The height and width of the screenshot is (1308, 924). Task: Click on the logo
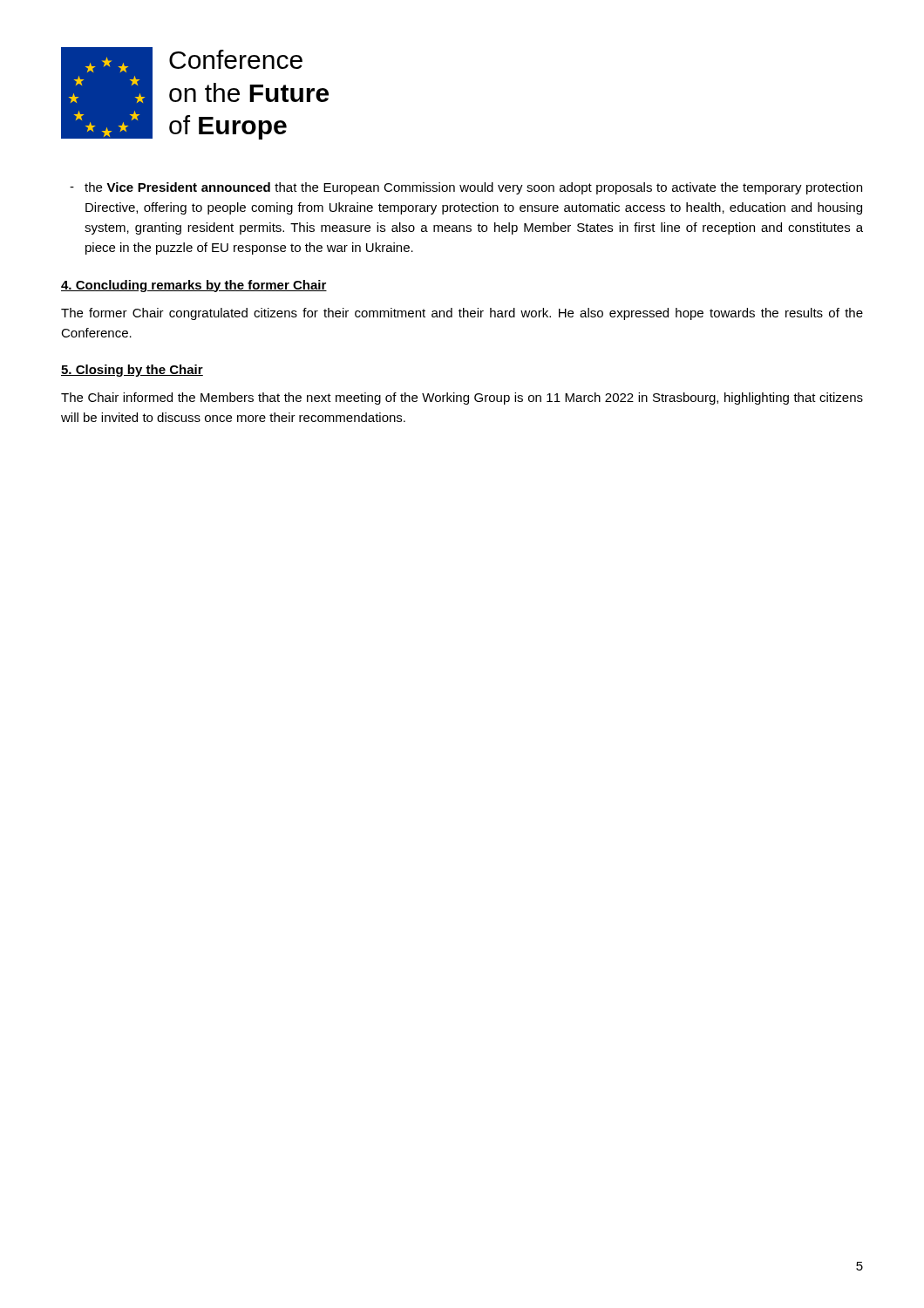coord(462,93)
